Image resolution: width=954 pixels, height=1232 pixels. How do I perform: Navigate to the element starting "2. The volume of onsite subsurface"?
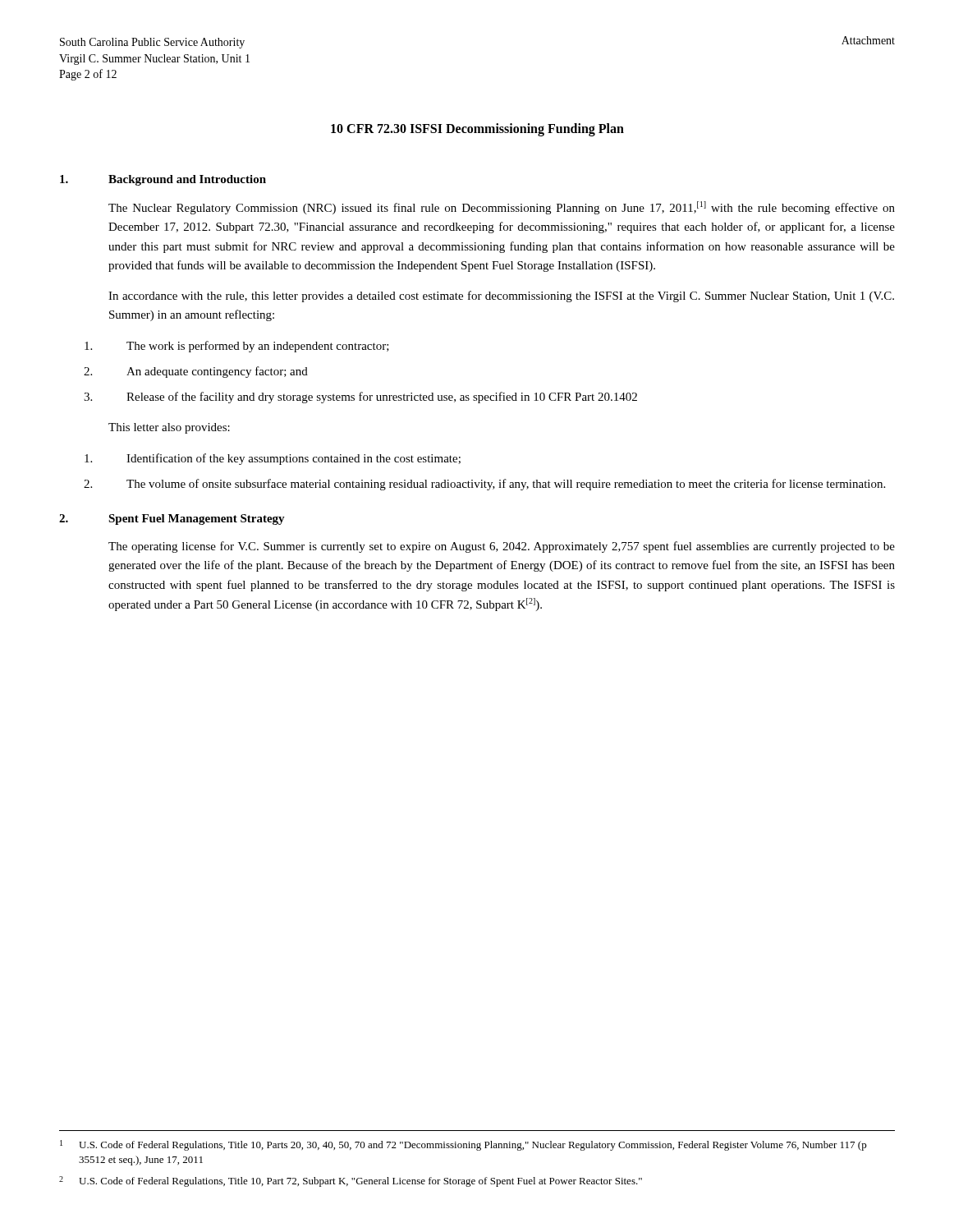[477, 484]
